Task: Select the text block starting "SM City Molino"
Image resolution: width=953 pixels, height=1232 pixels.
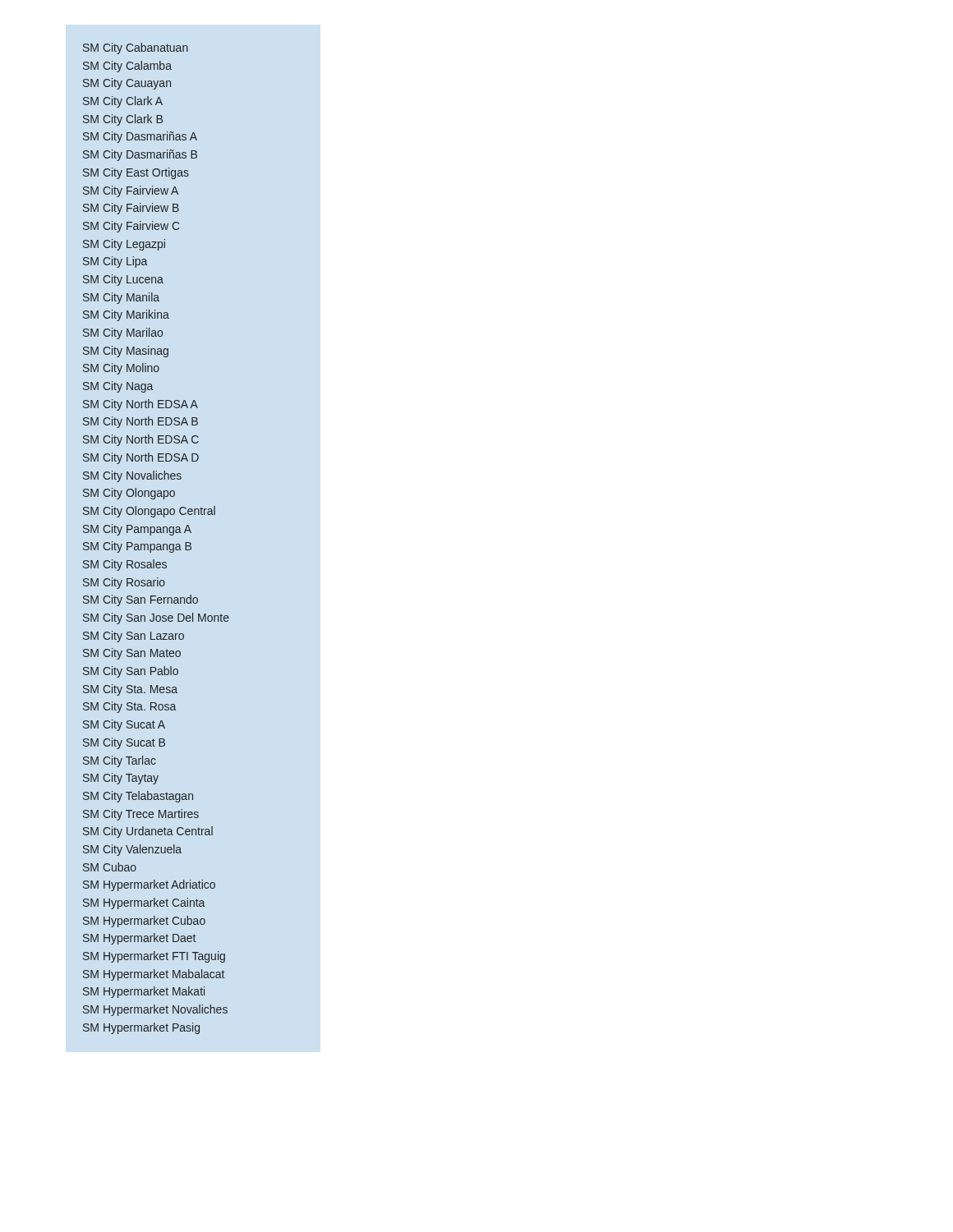Action: tap(121, 368)
